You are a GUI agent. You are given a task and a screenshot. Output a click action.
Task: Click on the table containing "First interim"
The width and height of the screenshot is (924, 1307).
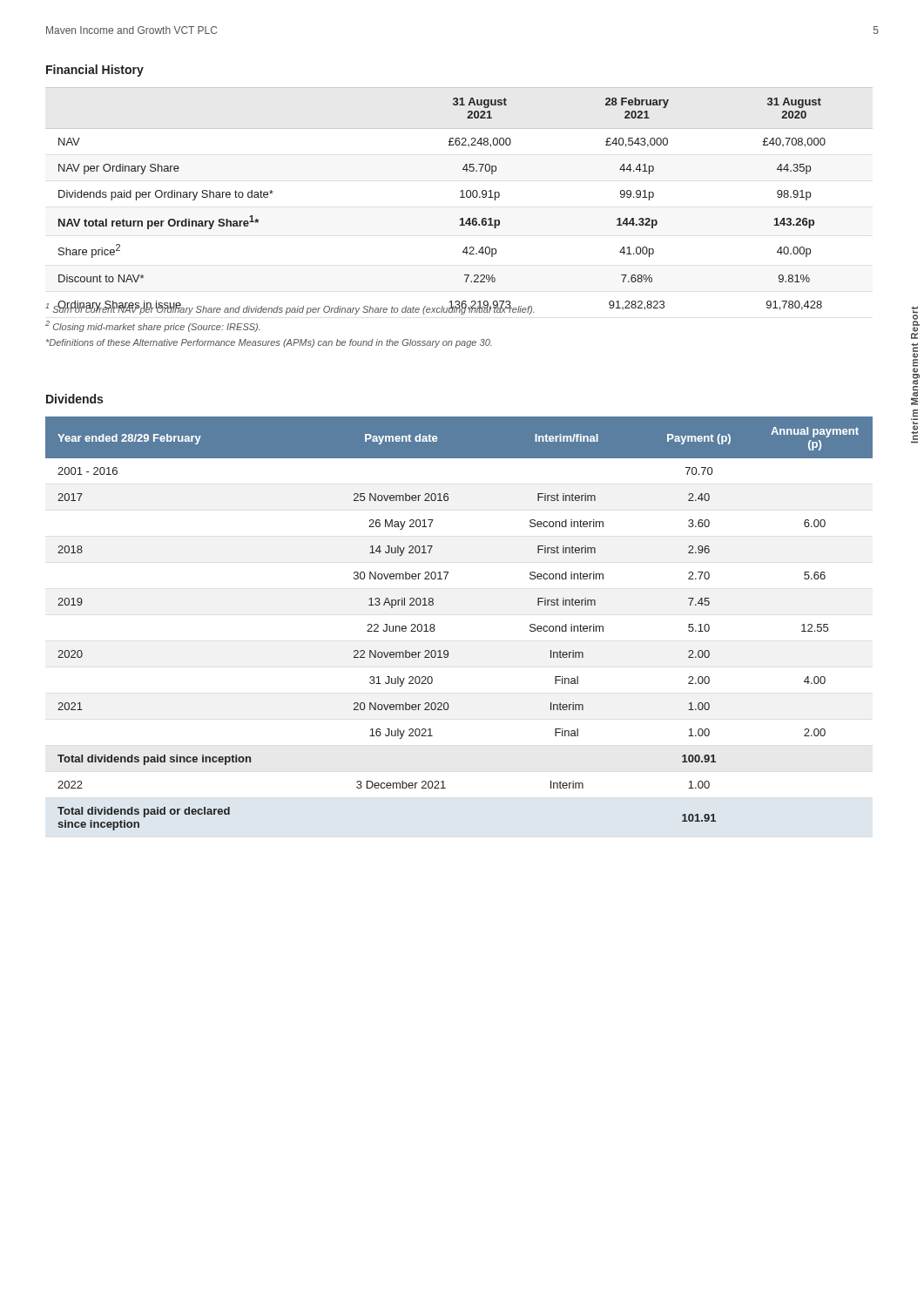pos(459,627)
